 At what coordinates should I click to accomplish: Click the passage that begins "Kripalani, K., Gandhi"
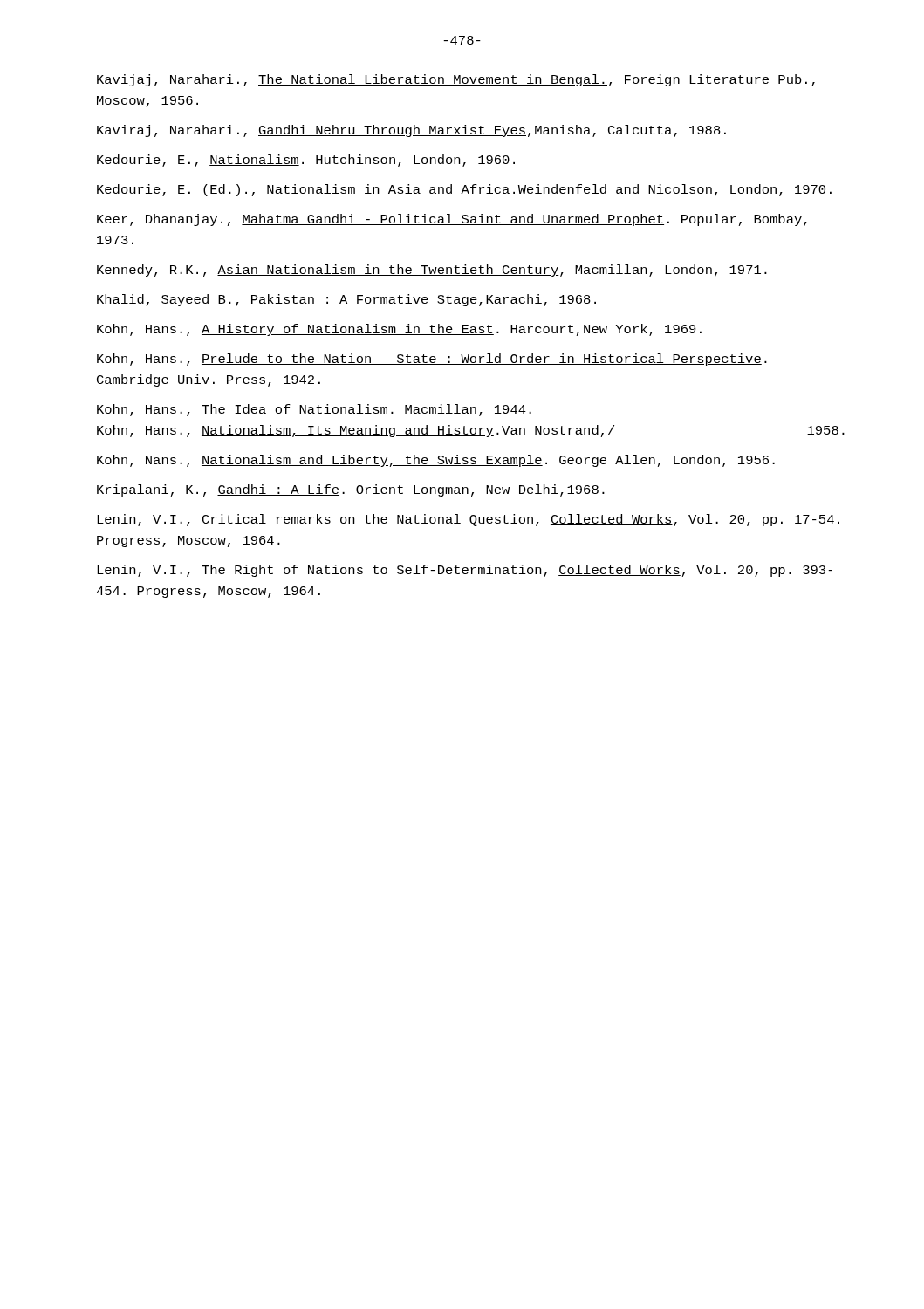point(352,491)
